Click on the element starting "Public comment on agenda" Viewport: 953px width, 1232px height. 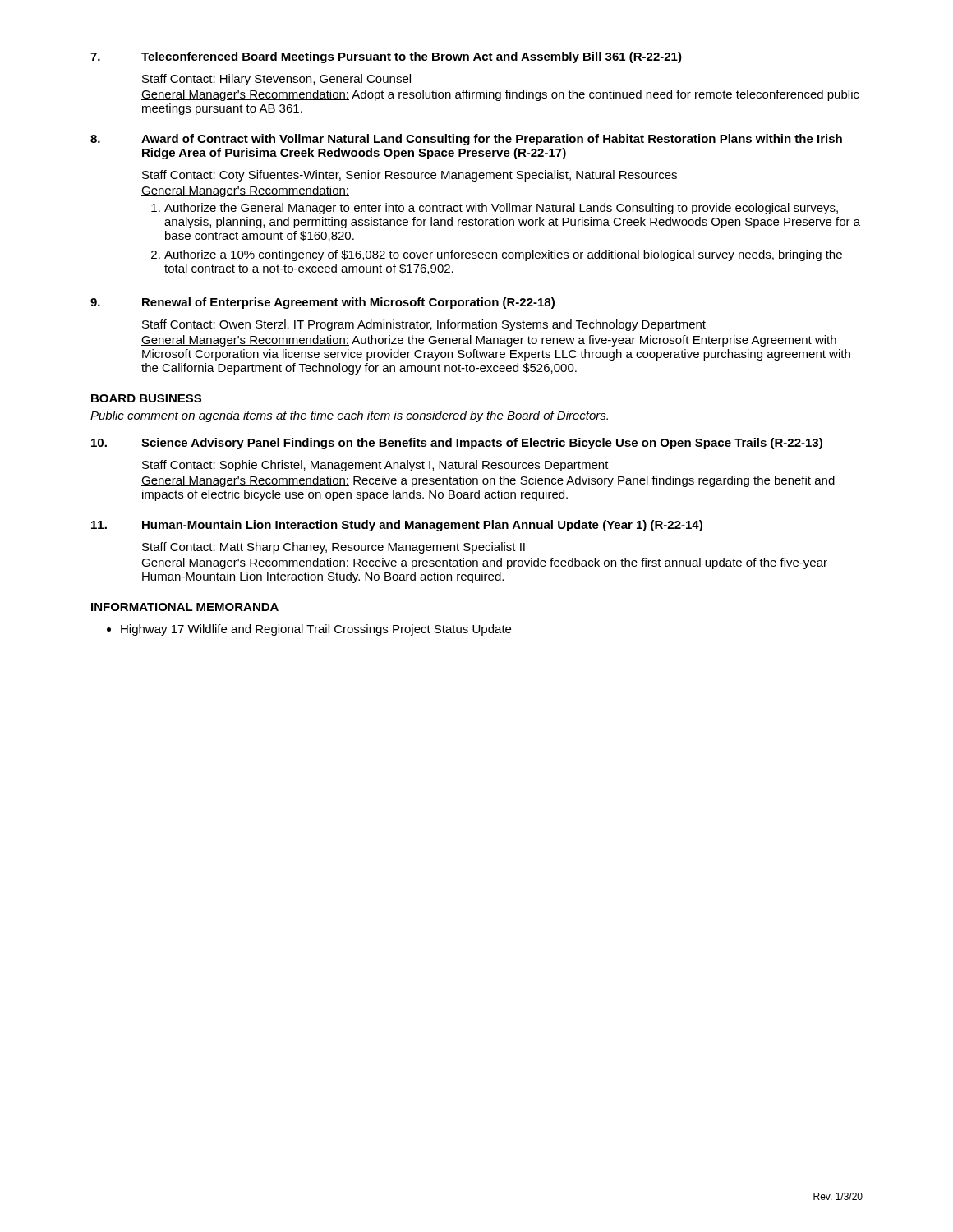coord(350,415)
